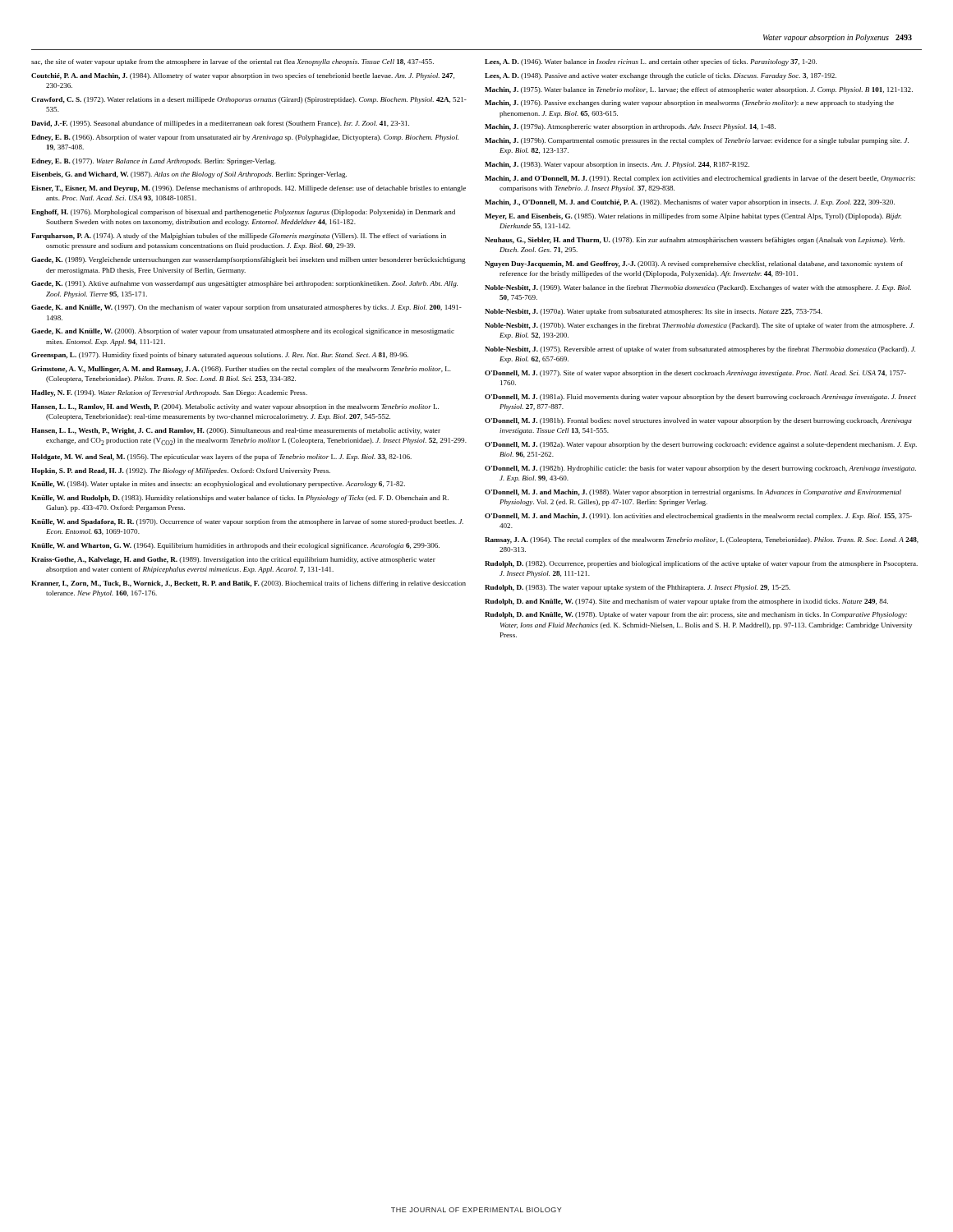953x1232 pixels.
Task: Locate the list item with the text "Noble-Nesbitt, J. (1975). Reversible"
Action: coord(700,354)
